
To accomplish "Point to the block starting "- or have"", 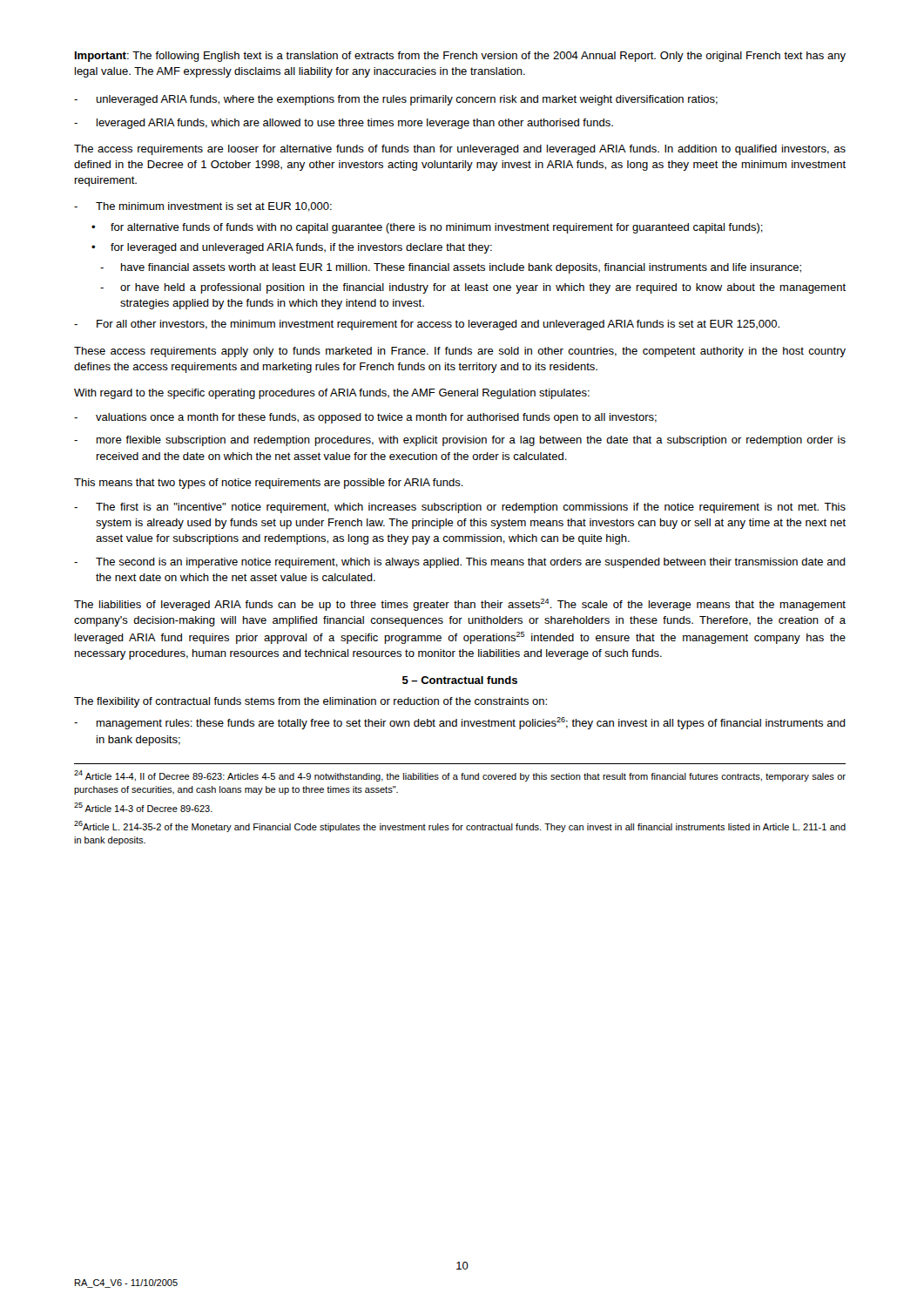I will pos(473,296).
